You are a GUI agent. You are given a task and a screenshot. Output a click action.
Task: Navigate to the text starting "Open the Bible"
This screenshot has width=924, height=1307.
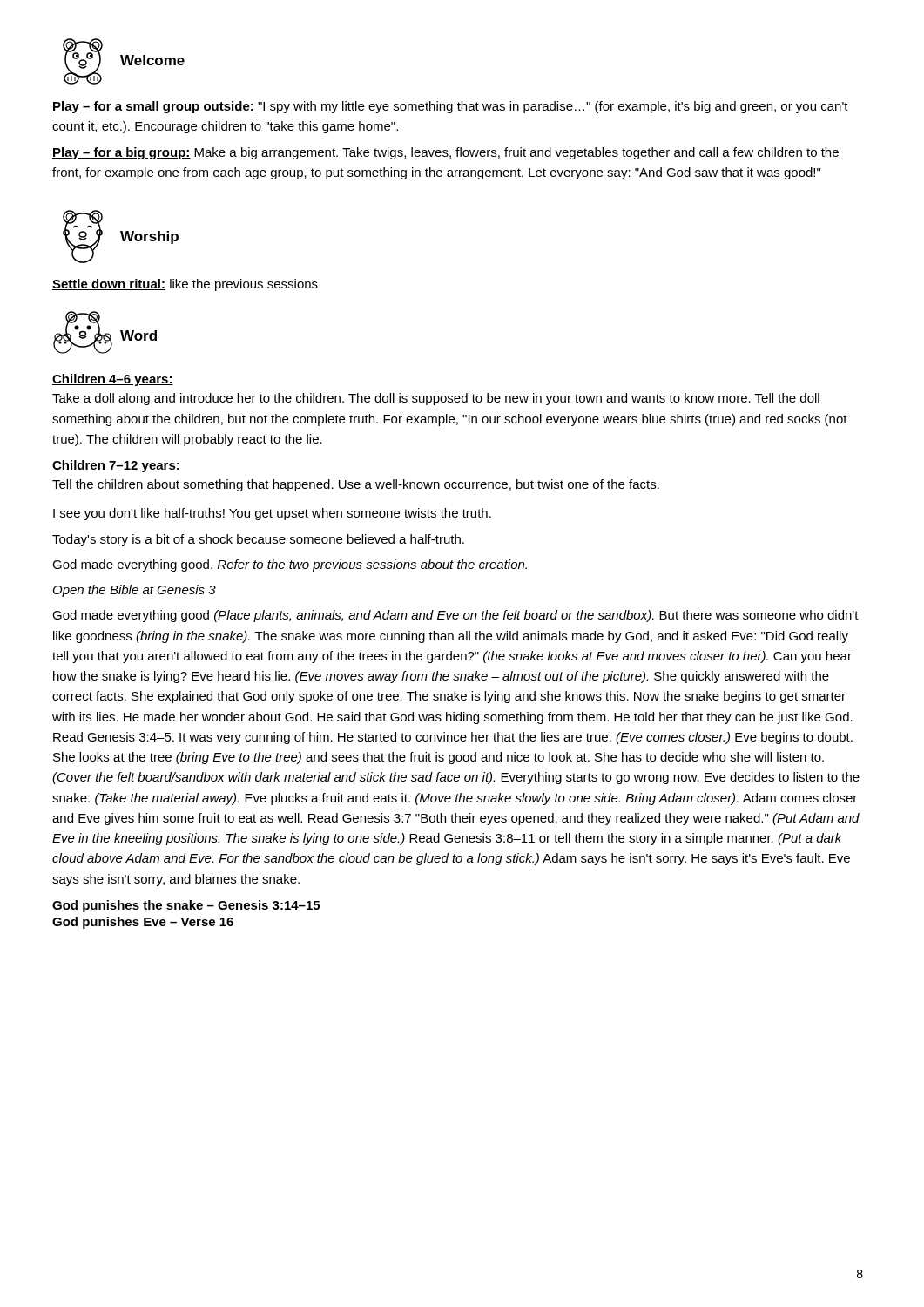click(134, 589)
